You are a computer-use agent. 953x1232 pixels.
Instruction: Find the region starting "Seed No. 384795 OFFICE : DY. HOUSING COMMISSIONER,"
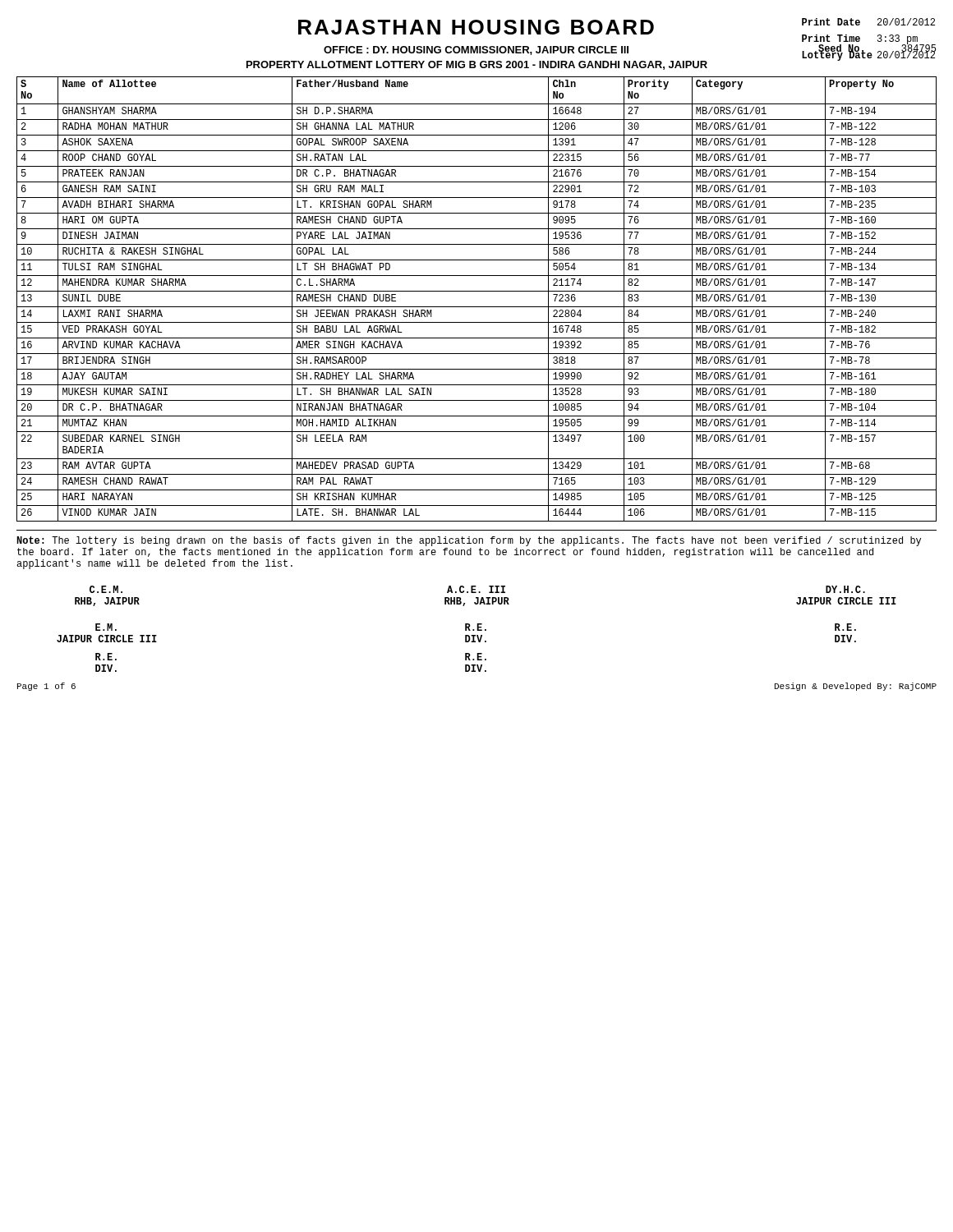630,50
